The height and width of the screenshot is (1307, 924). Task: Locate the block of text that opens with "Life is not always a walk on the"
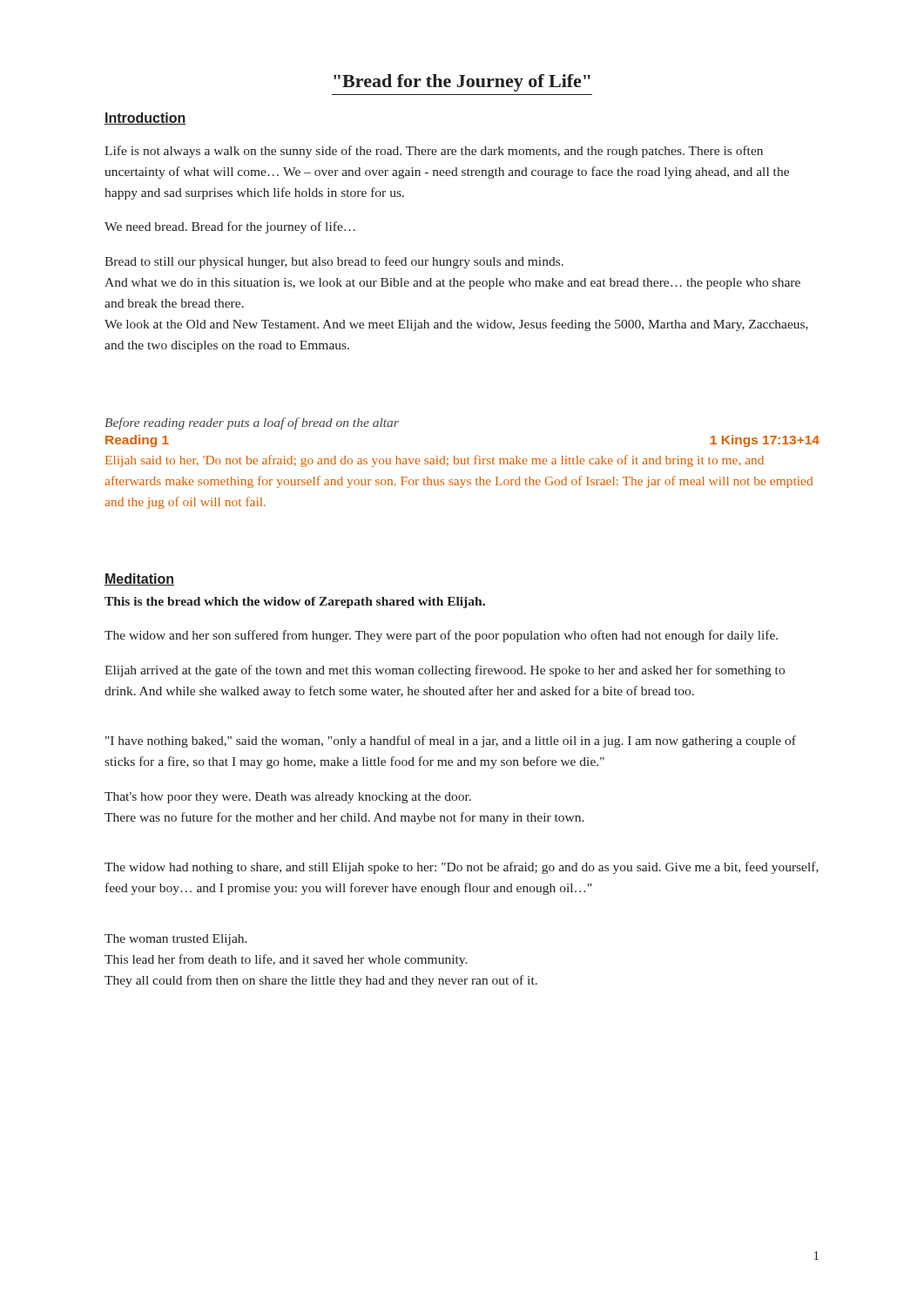(x=462, y=248)
